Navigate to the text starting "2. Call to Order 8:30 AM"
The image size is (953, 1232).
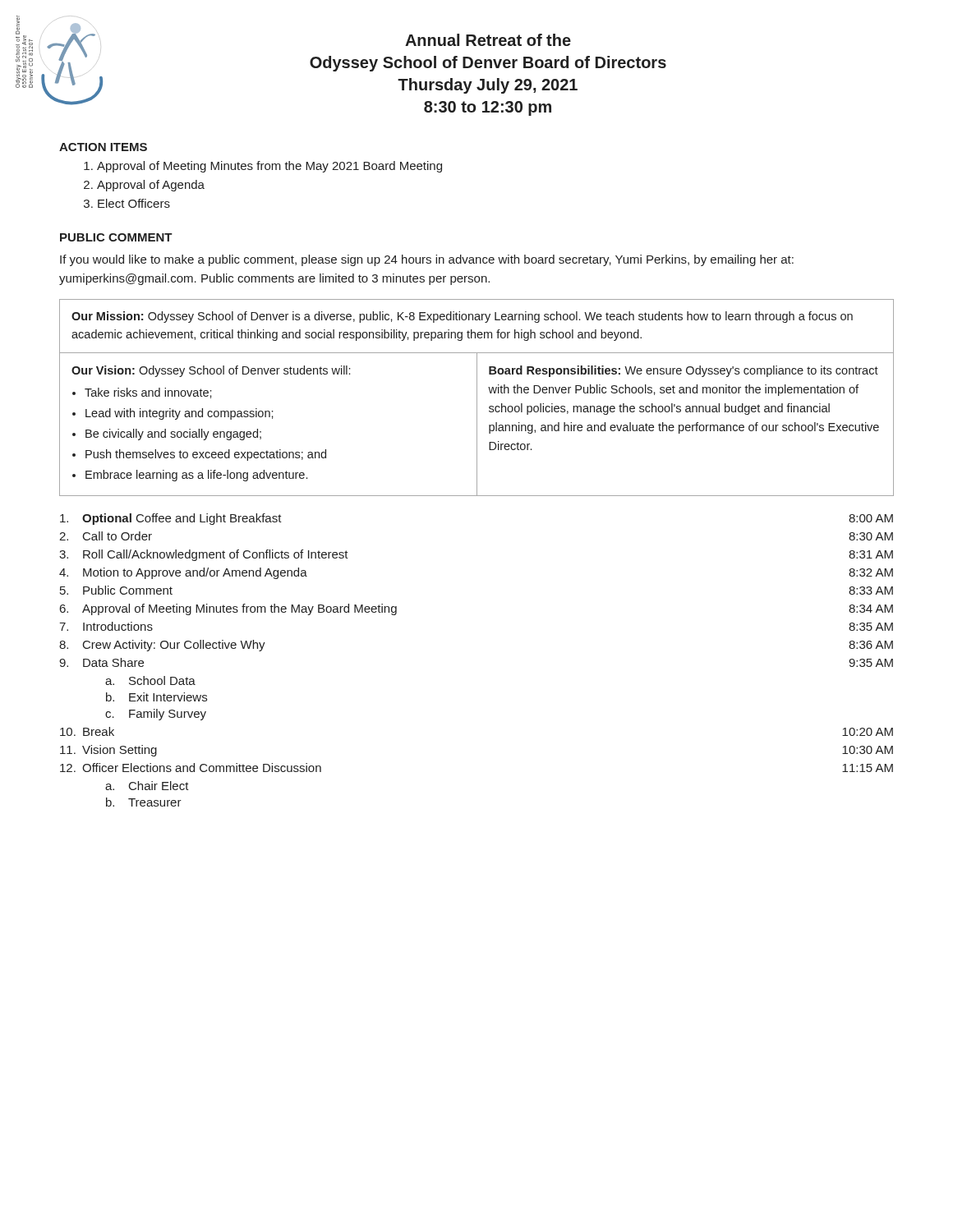[x=113, y=535]
